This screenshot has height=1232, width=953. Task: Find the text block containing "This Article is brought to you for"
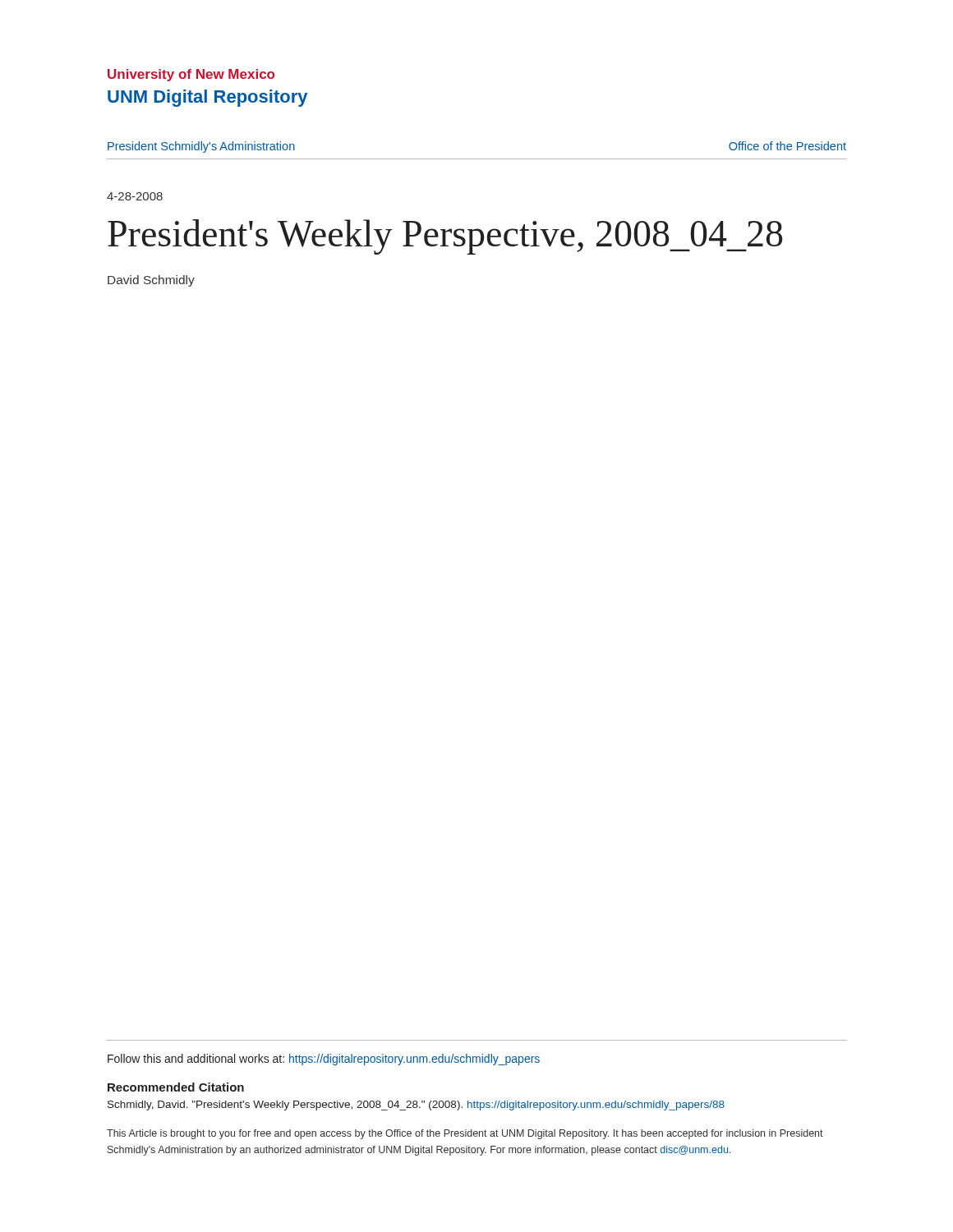coord(465,1142)
